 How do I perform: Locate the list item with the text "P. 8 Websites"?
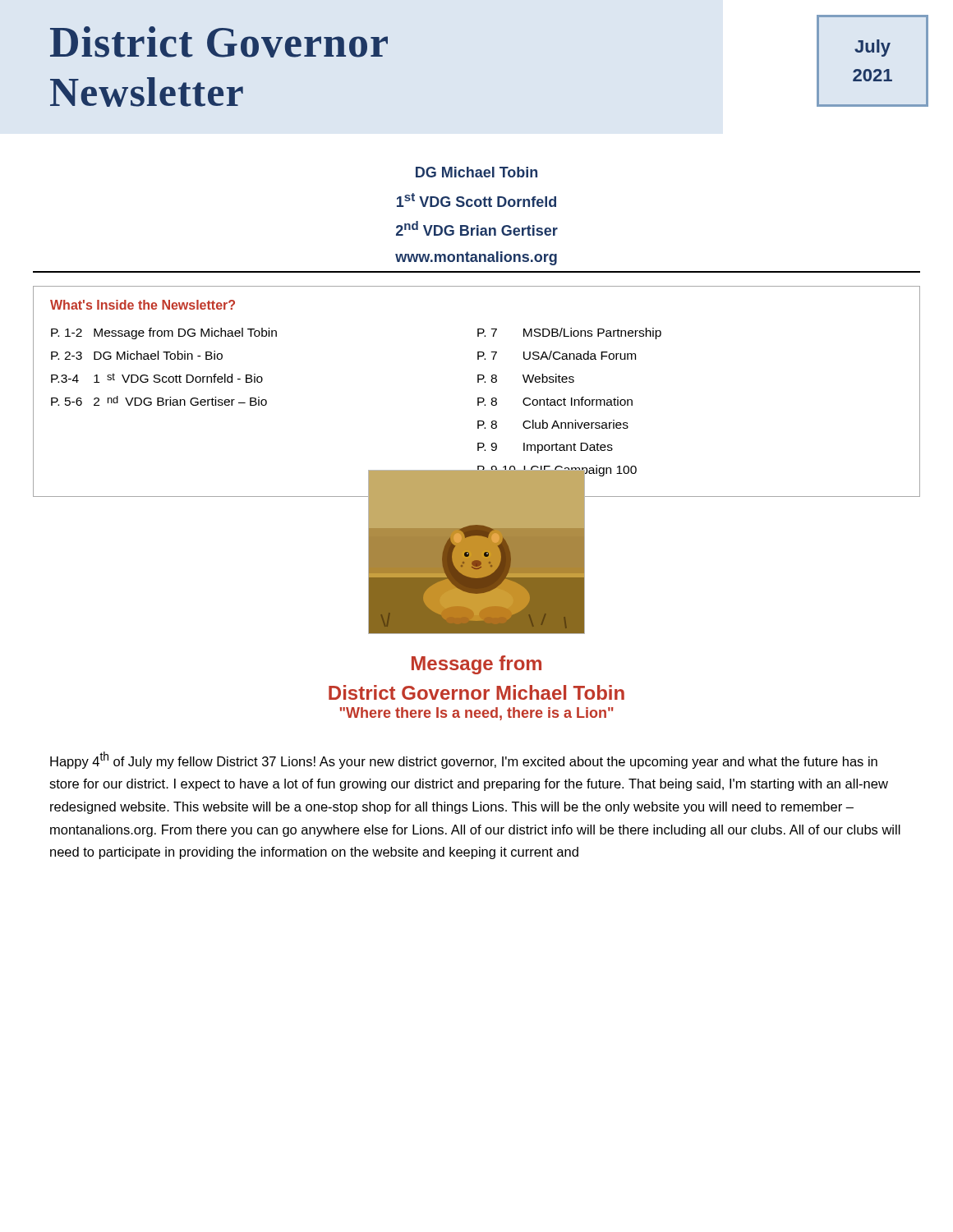pyautogui.click(x=525, y=378)
